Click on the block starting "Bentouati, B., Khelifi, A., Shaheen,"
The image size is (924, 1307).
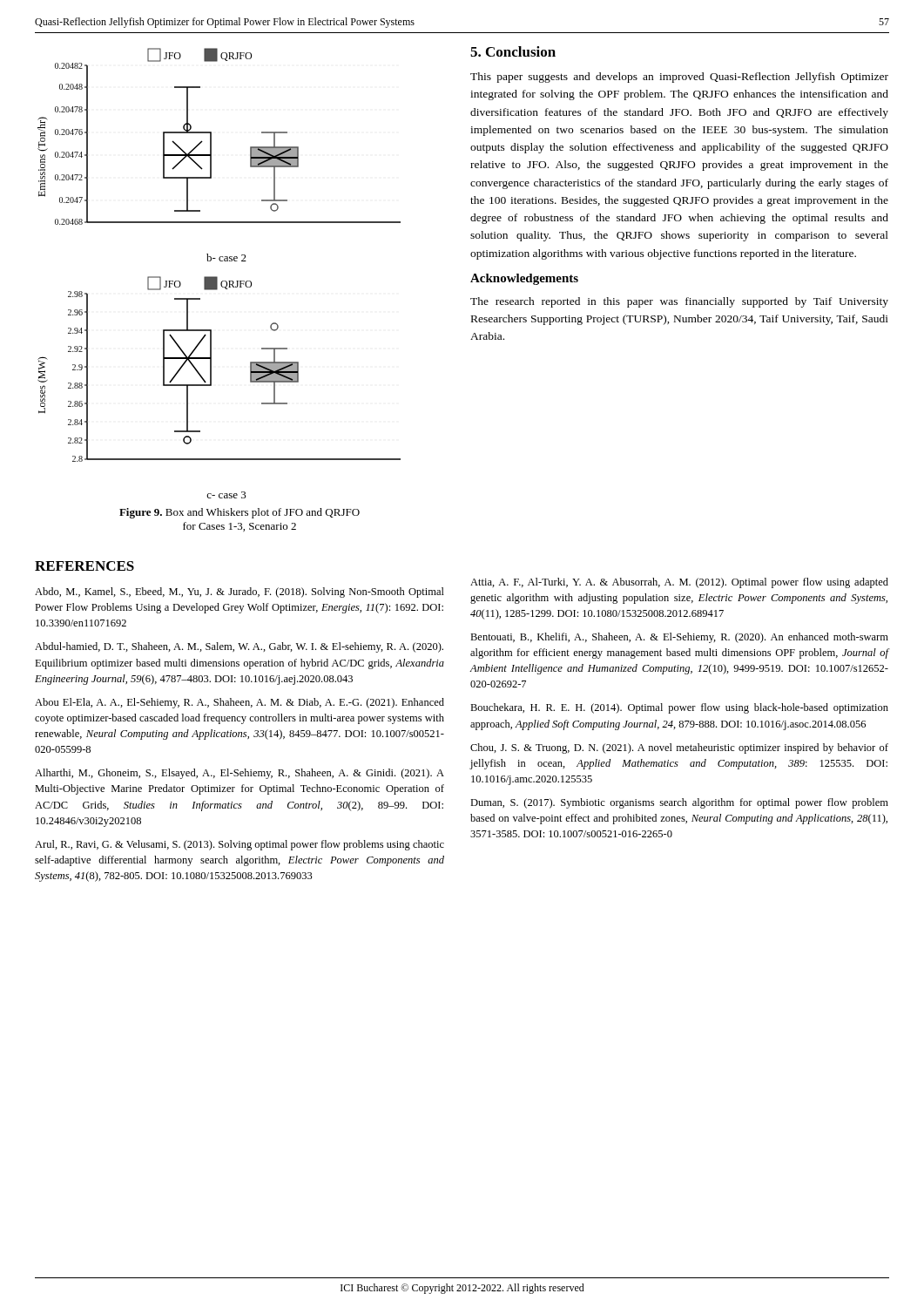679,661
